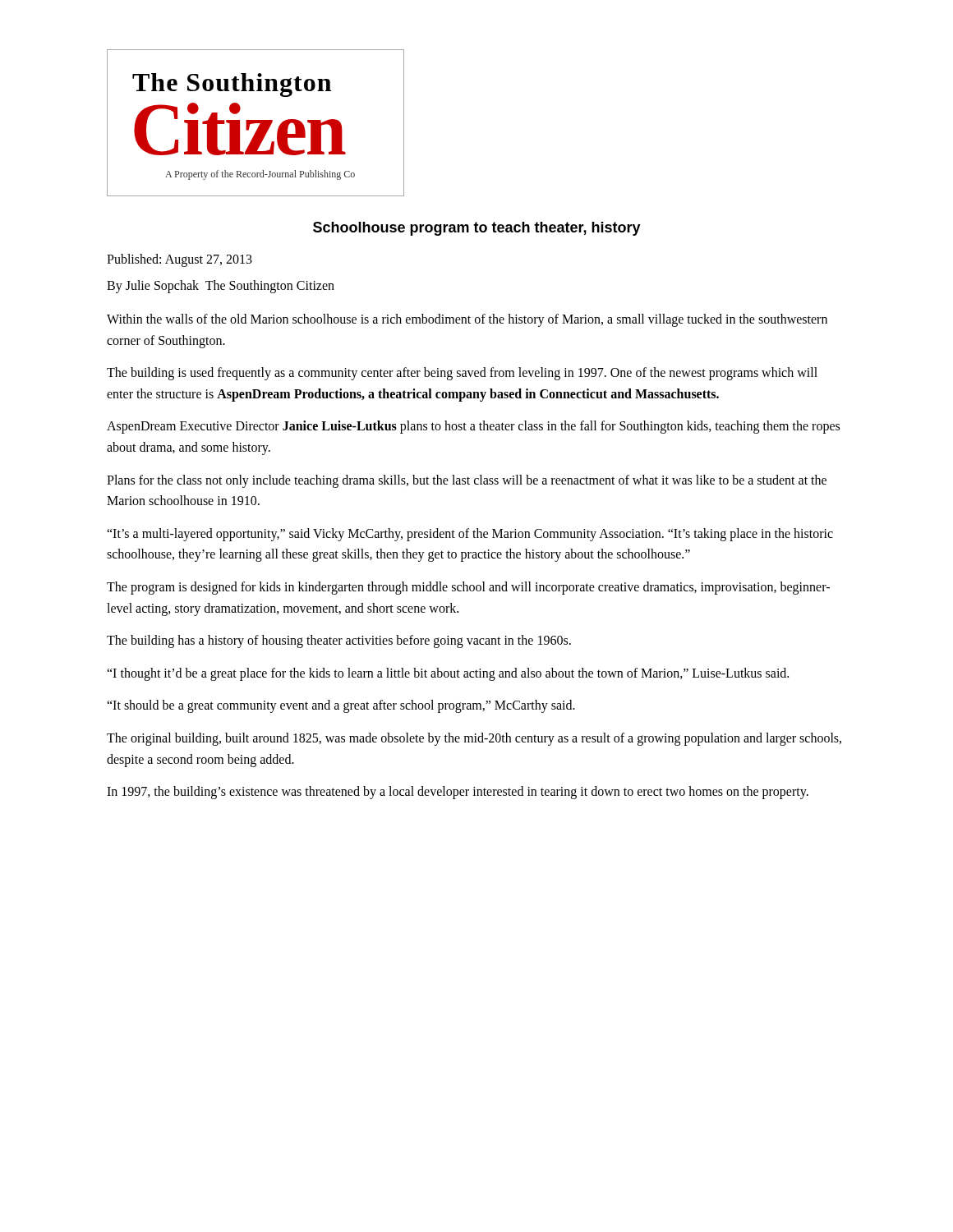The width and height of the screenshot is (953, 1232).
Task: Click on the text block with the text "“It’s a multi-layered"
Action: pyautogui.click(x=470, y=544)
